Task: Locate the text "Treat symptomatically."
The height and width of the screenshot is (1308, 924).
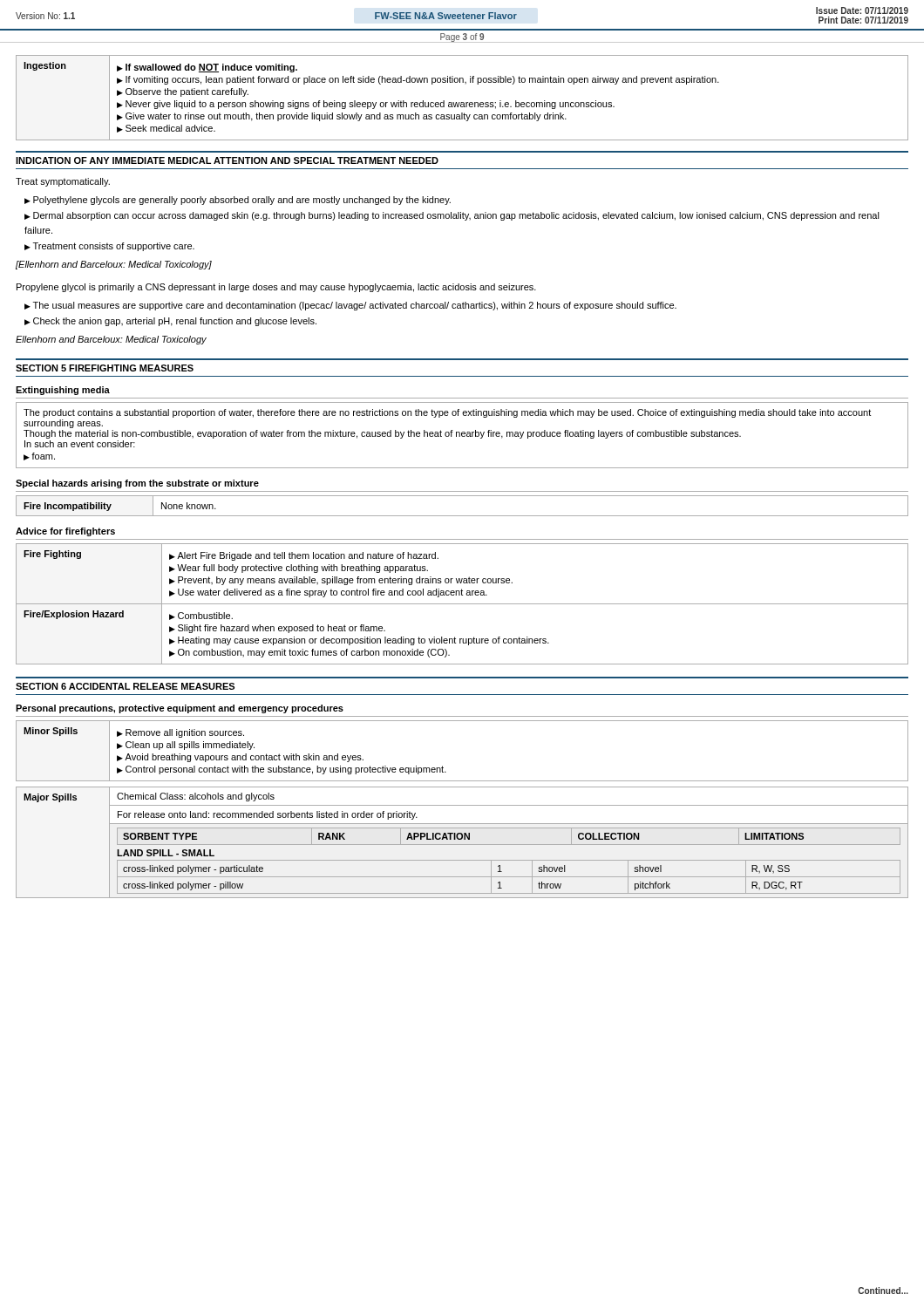Action: [63, 181]
